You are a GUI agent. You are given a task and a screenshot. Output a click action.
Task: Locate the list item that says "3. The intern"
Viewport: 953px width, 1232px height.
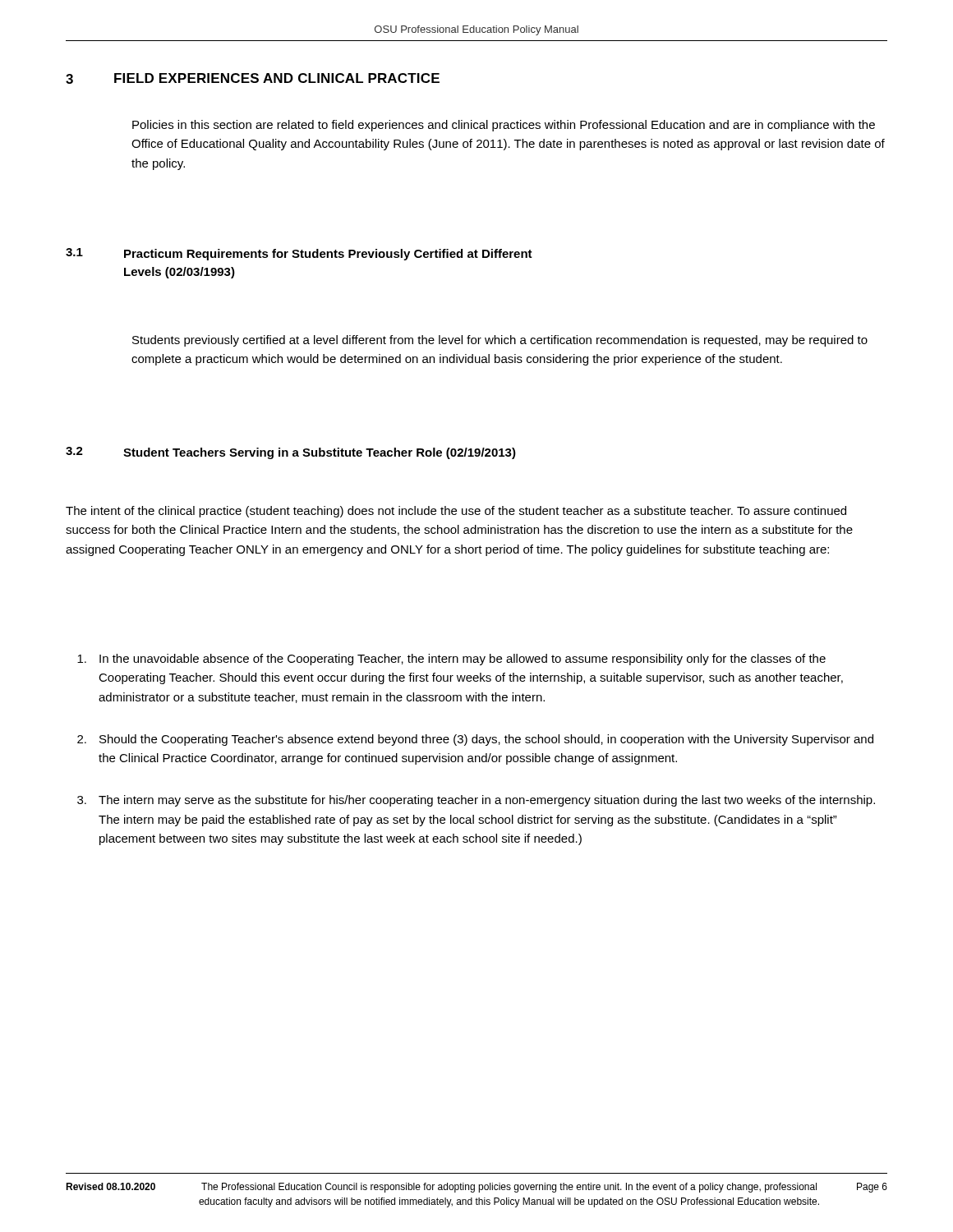click(476, 819)
